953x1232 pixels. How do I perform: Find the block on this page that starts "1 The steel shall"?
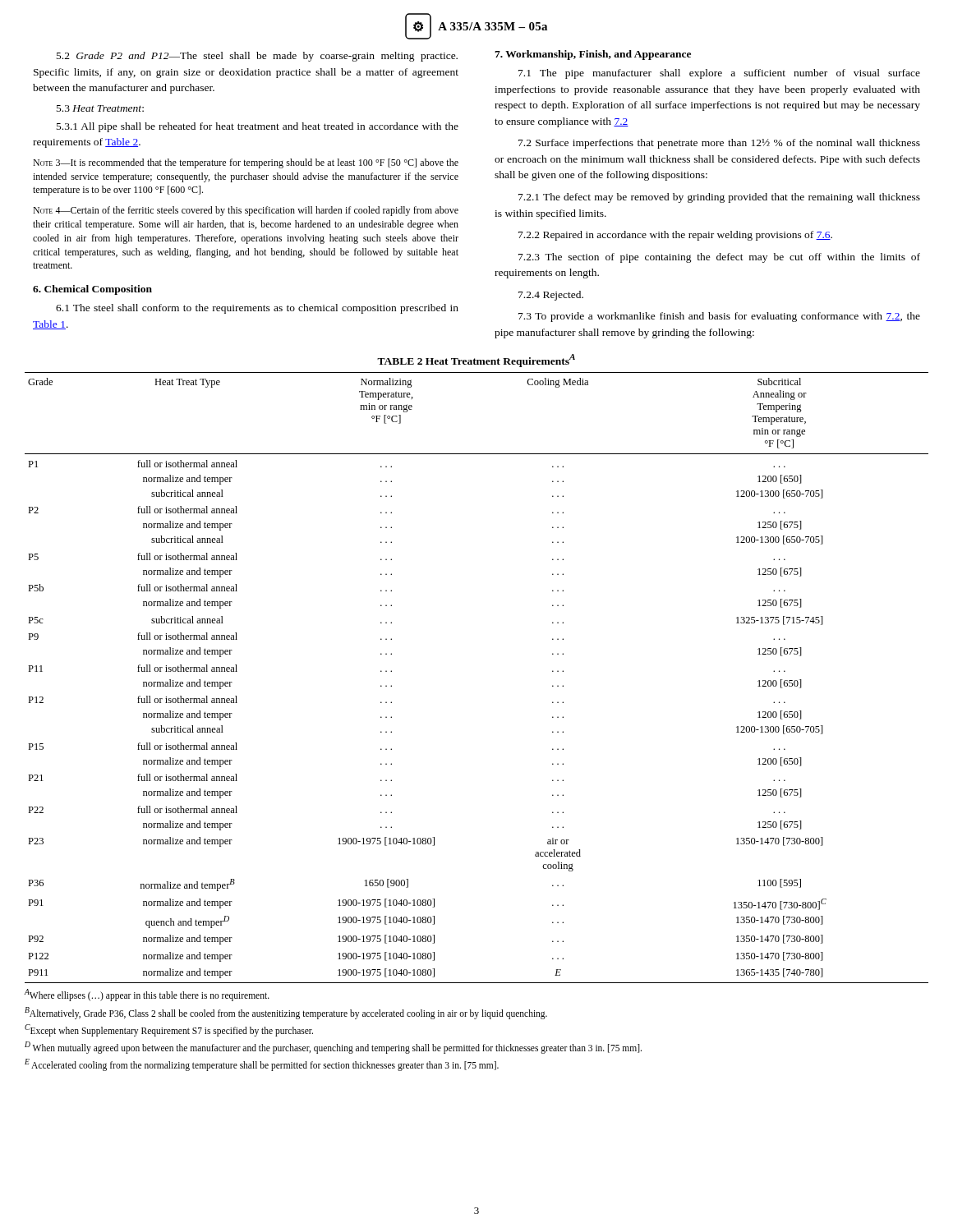(x=246, y=316)
